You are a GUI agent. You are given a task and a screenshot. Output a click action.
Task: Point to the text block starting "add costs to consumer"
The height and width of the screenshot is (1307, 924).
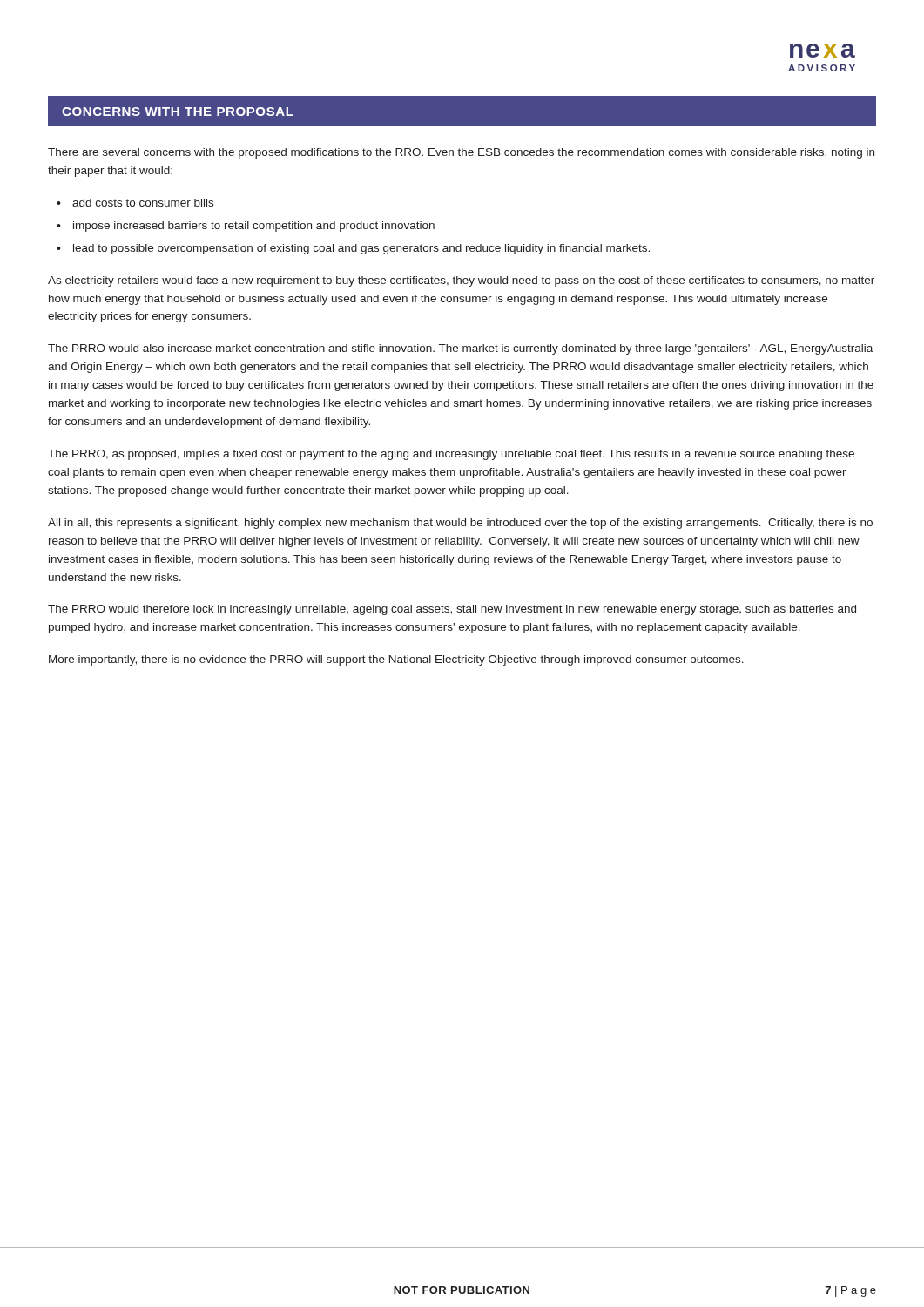tap(143, 202)
